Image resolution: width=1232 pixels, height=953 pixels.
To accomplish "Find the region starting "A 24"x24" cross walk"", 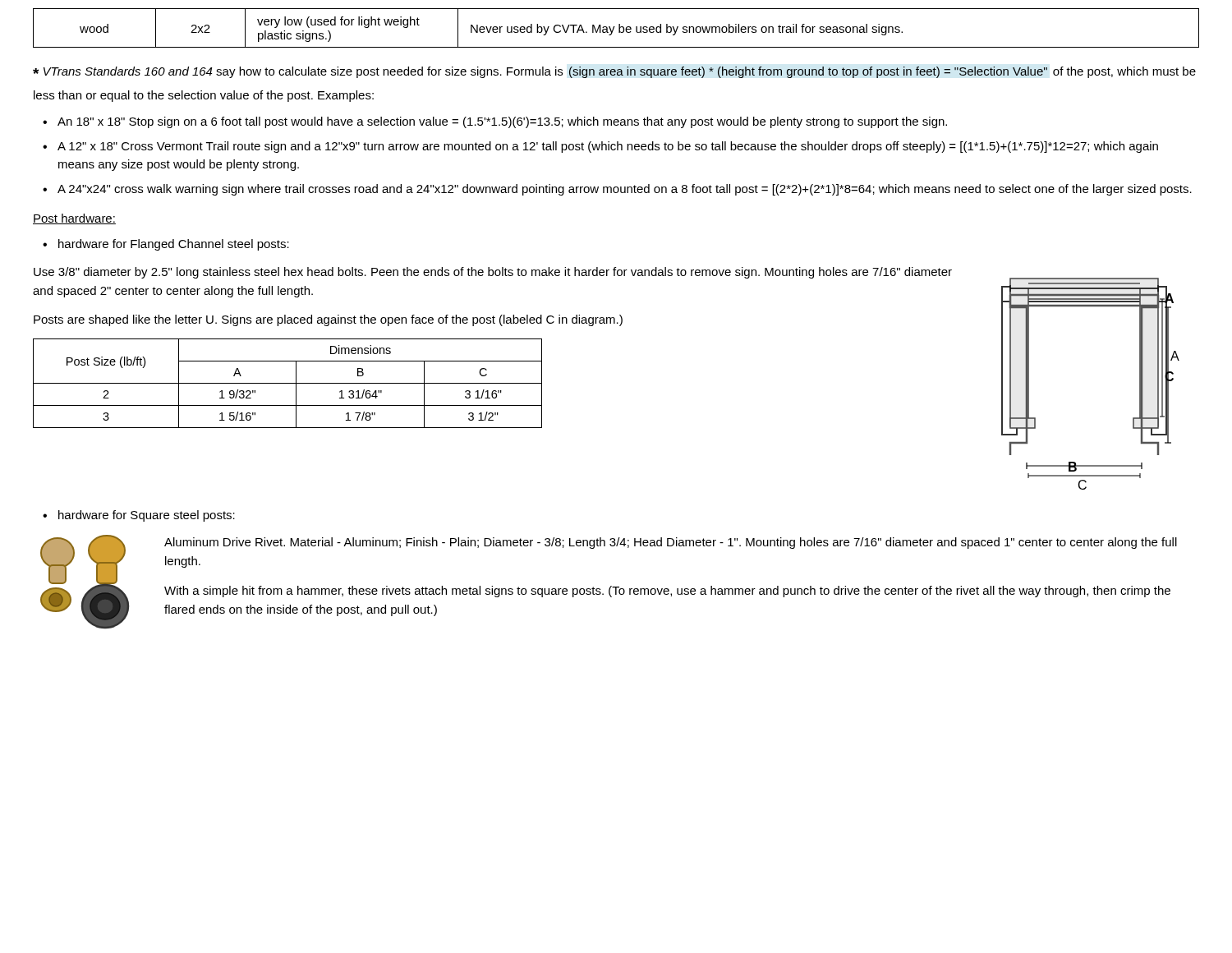I will (625, 188).
